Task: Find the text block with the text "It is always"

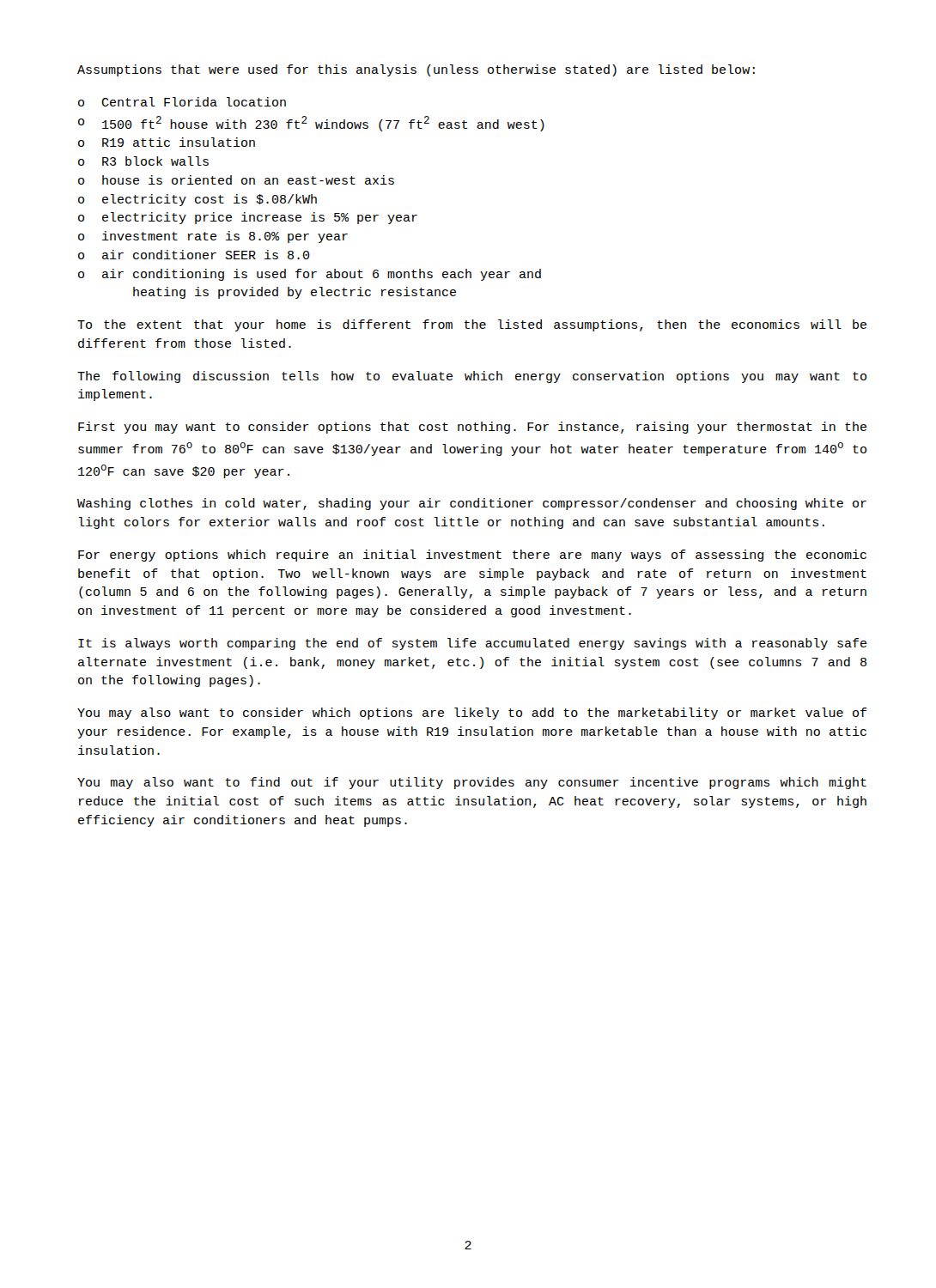Action: coord(472,663)
